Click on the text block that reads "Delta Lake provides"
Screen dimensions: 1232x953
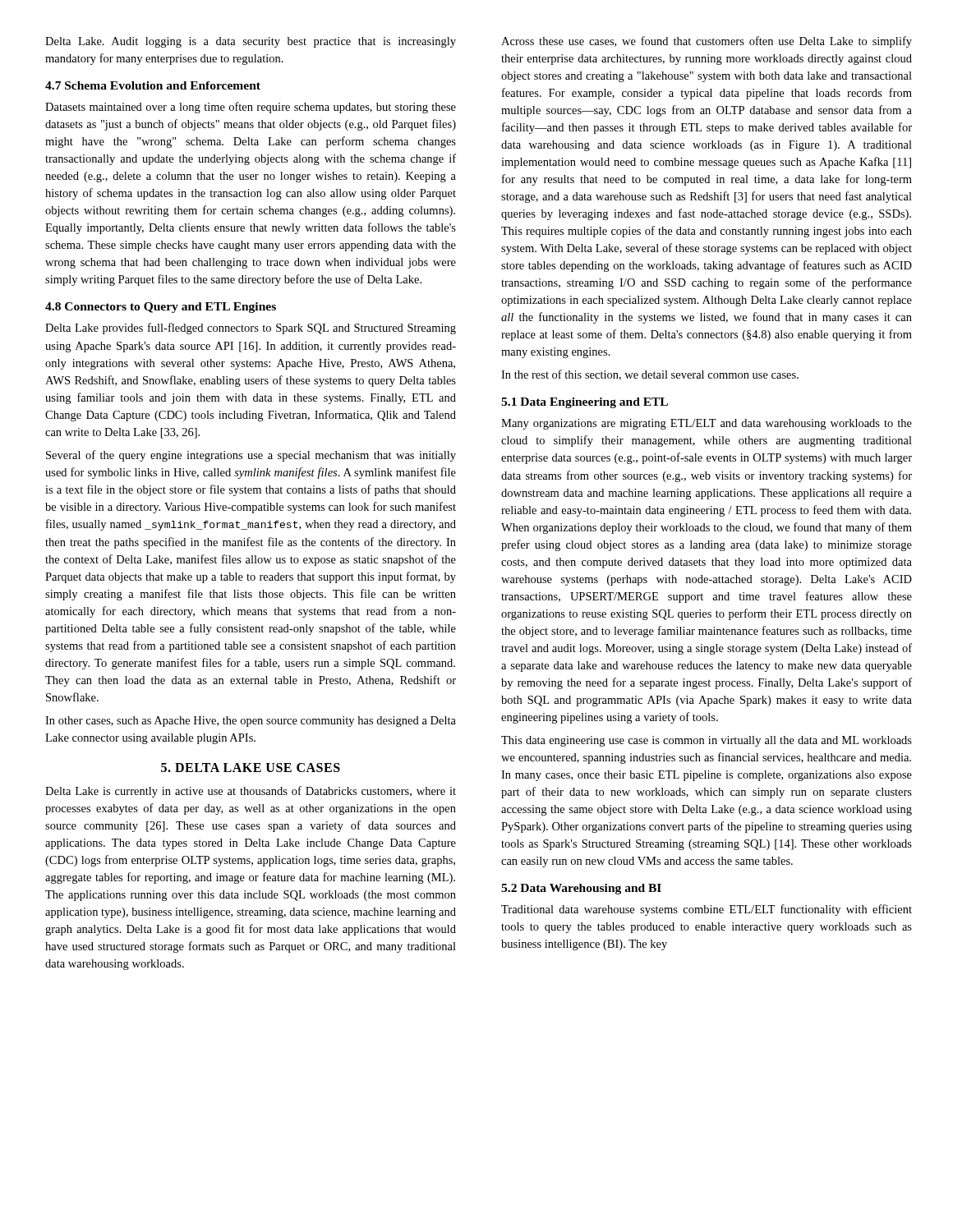click(251, 380)
